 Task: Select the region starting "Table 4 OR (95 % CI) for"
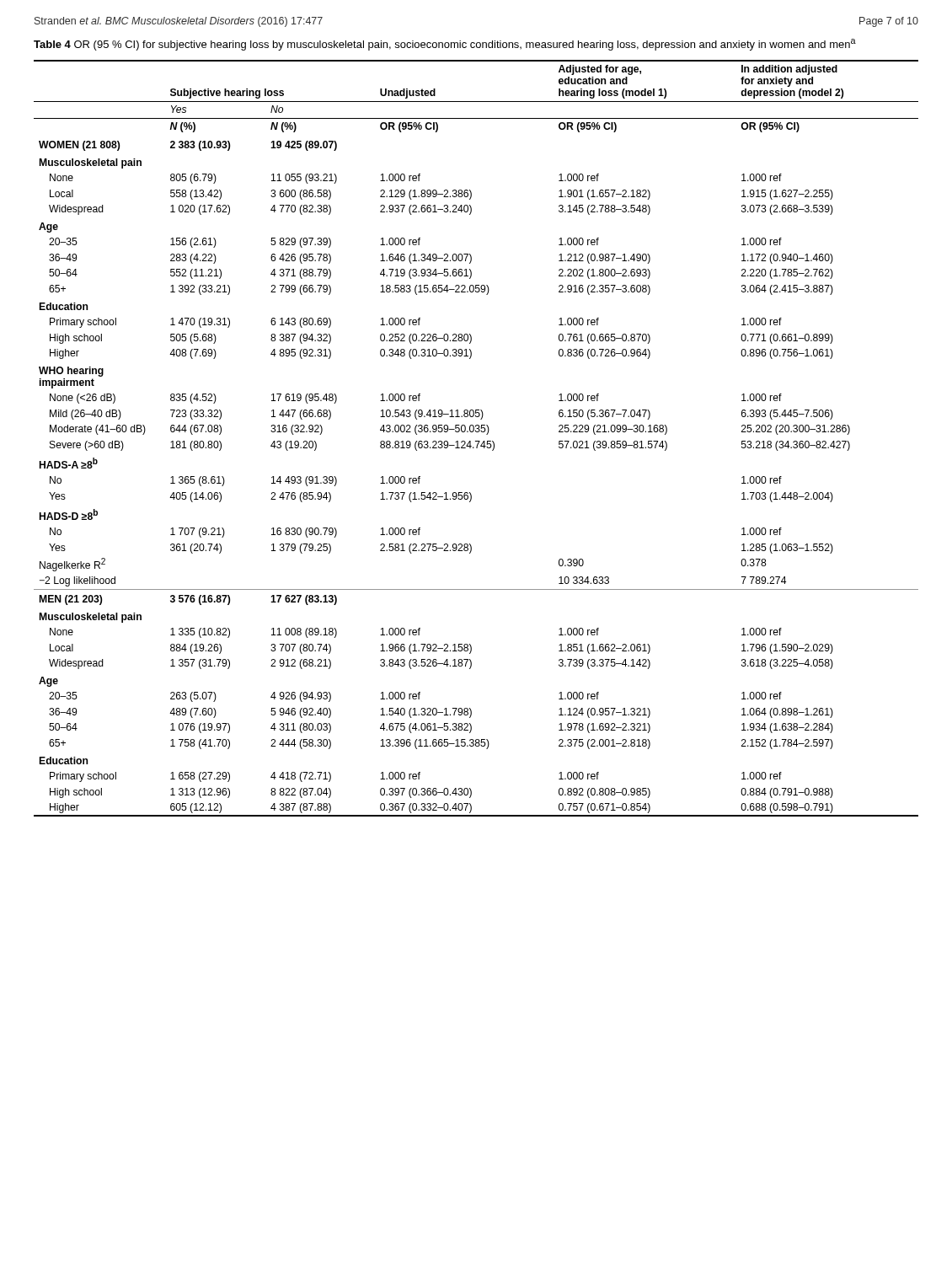(x=445, y=43)
